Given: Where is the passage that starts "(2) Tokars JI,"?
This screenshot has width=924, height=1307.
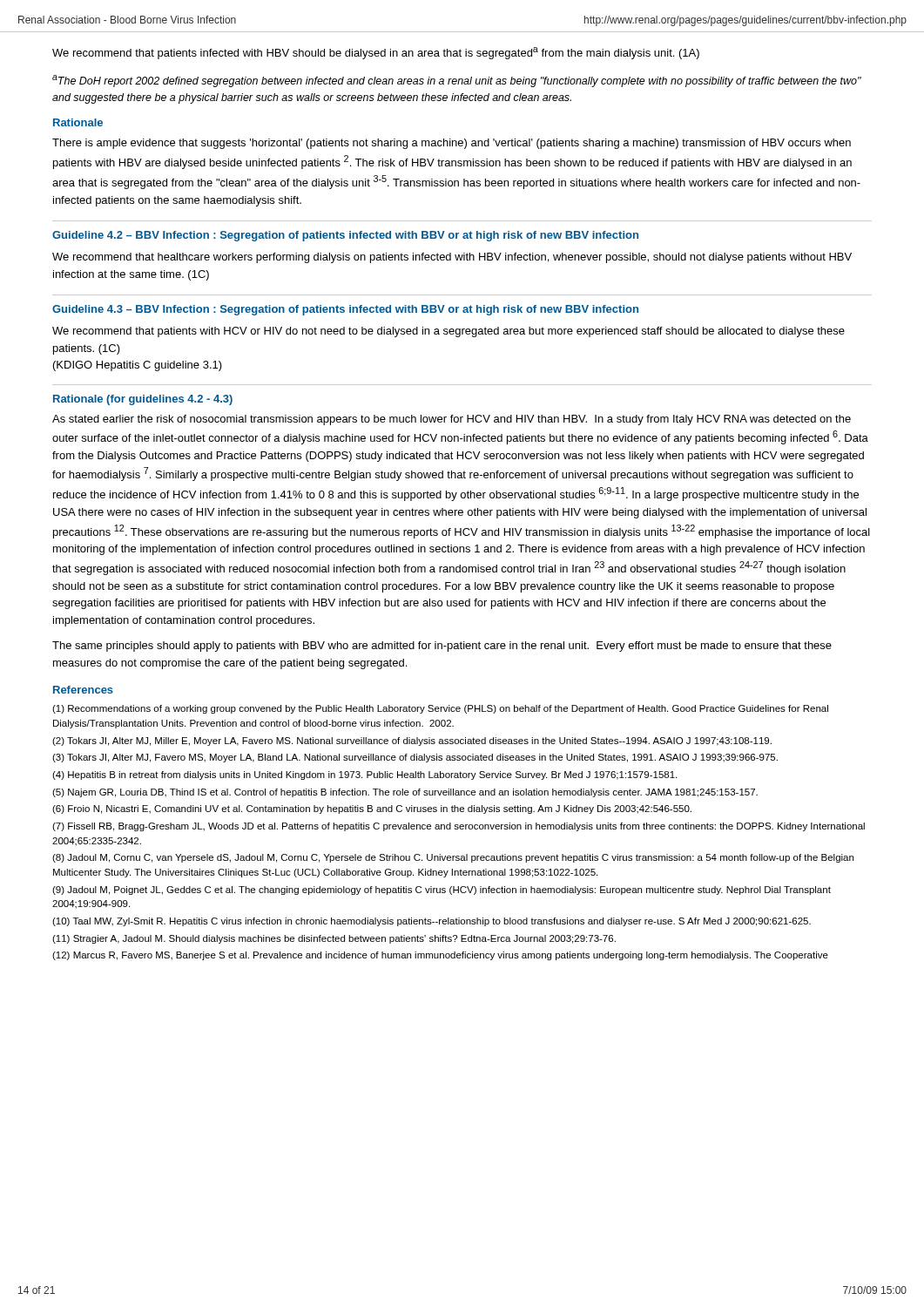Looking at the screenshot, I should point(412,740).
